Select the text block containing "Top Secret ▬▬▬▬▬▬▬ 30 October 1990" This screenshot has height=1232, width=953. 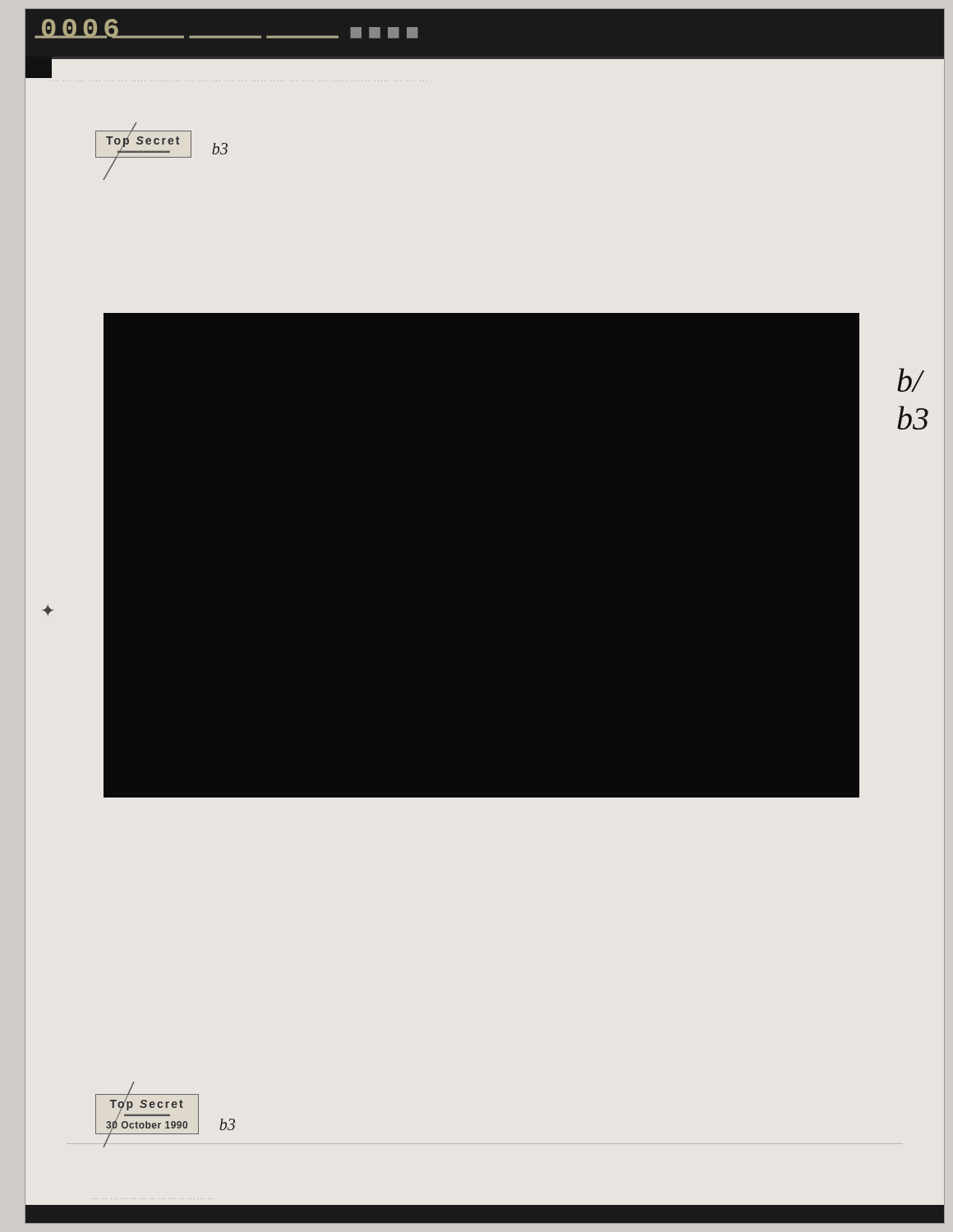pos(165,1114)
